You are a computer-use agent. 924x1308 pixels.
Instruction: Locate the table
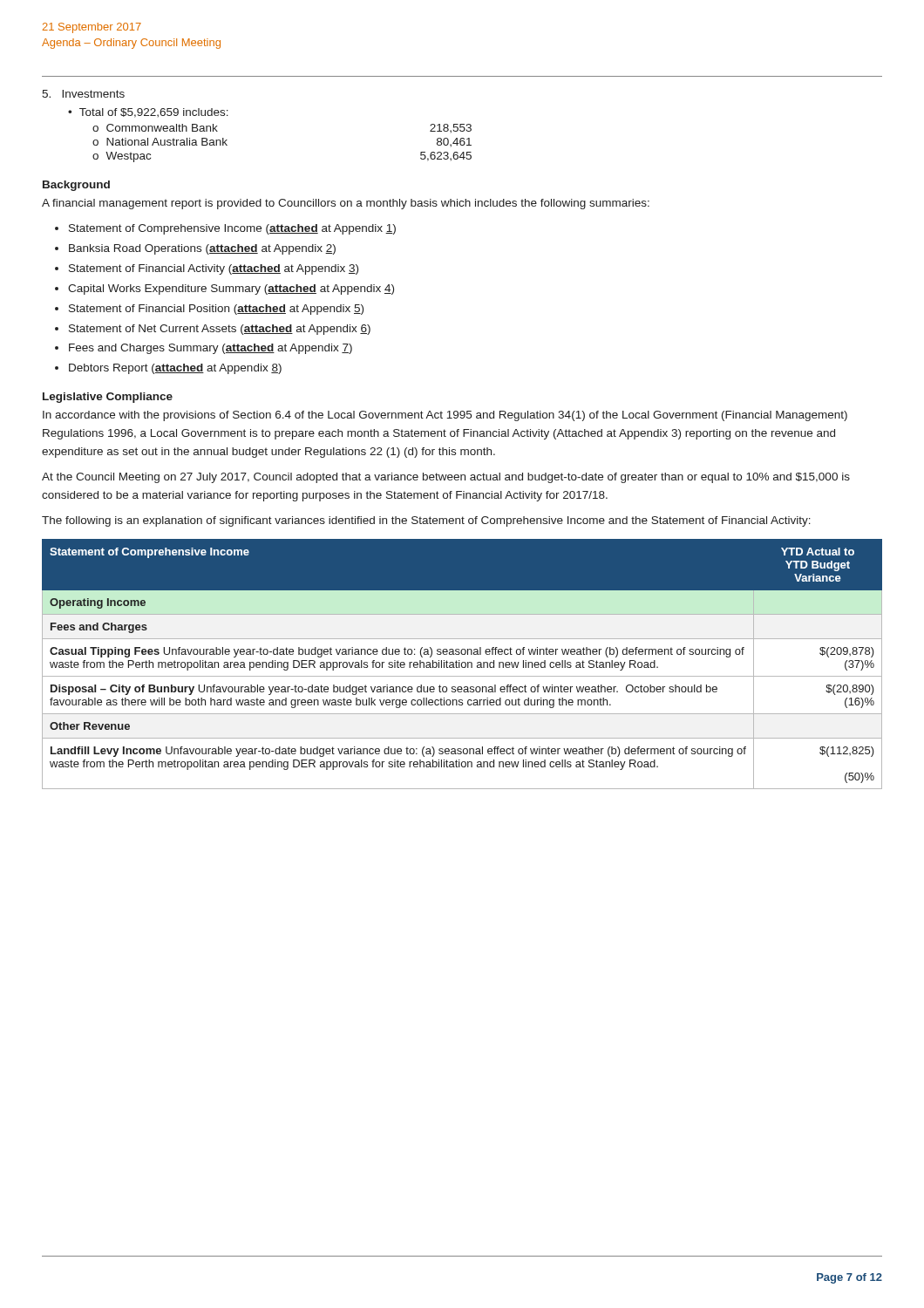click(462, 664)
